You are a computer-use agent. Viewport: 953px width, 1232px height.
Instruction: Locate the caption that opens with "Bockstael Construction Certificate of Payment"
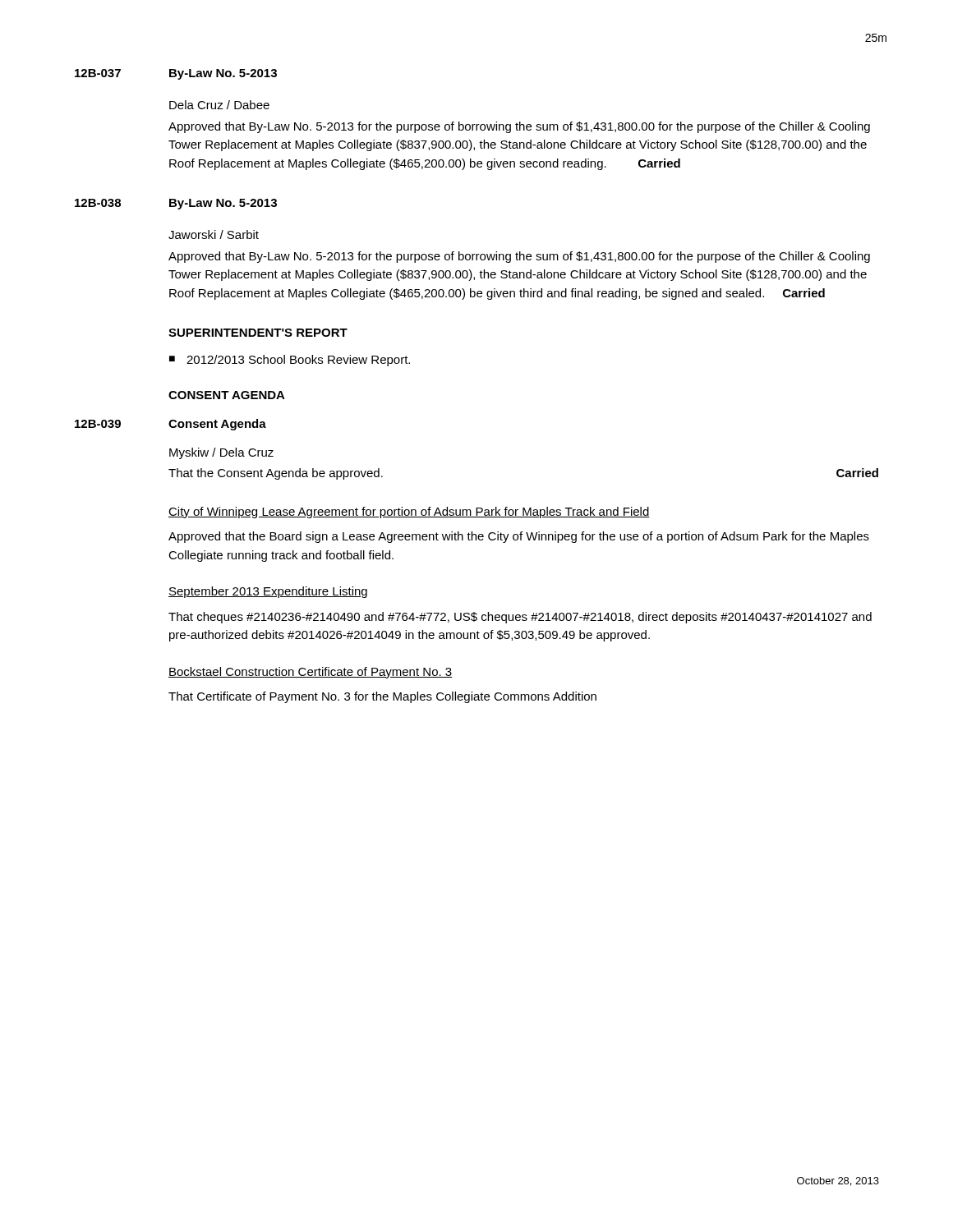tap(310, 673)
